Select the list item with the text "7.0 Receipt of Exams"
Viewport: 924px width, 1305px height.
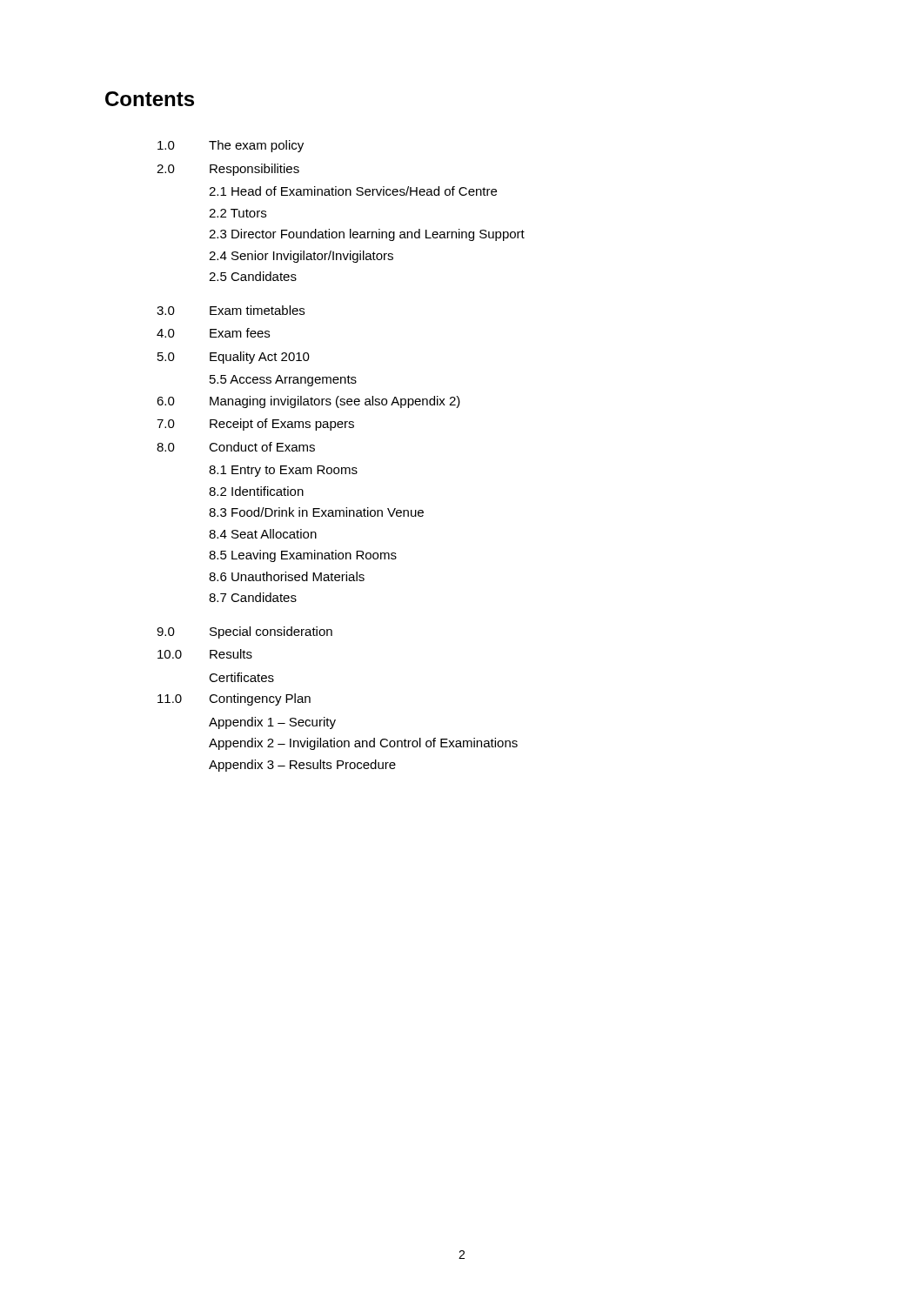click(255, 425)
